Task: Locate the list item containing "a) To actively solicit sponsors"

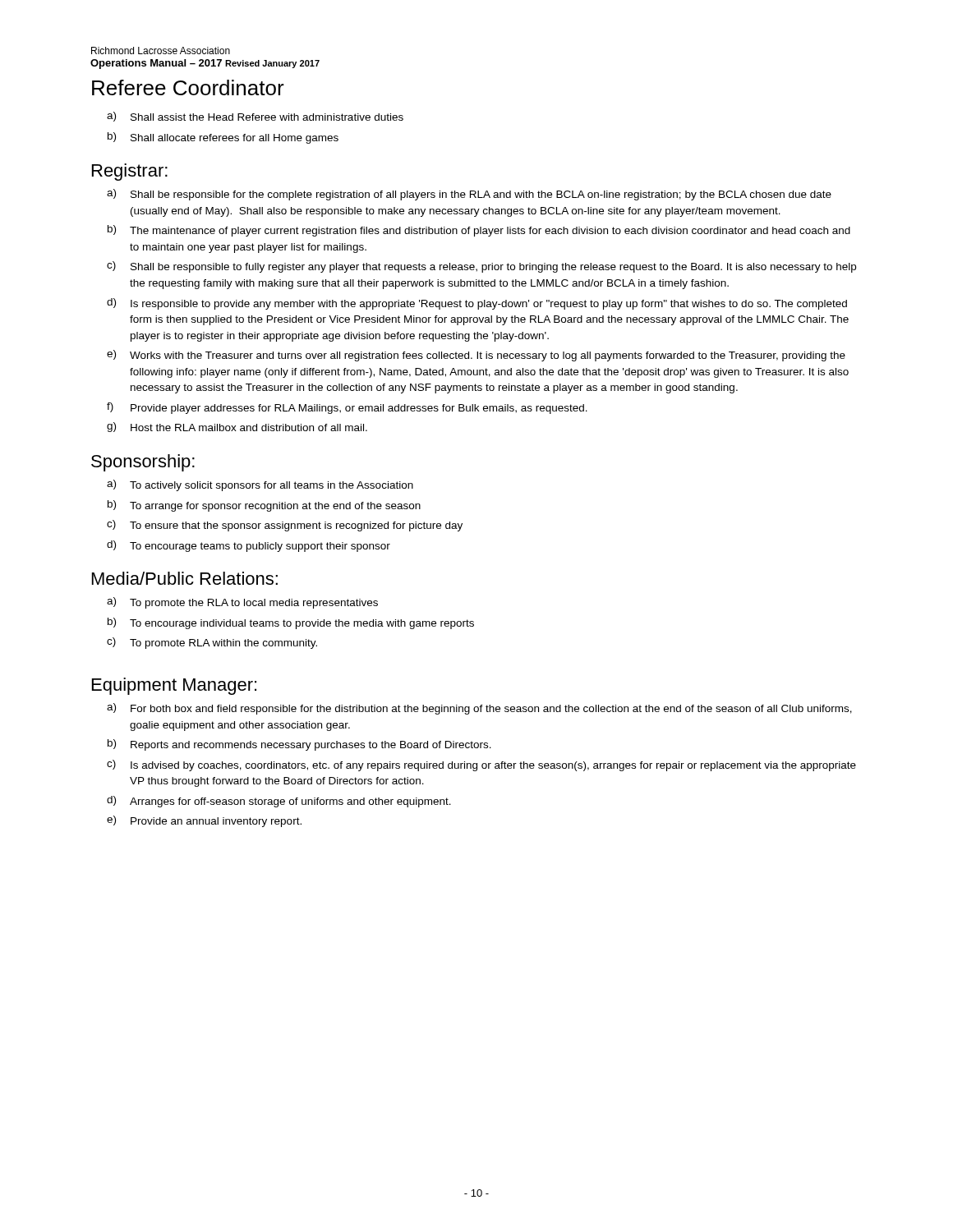Action: 260,485
